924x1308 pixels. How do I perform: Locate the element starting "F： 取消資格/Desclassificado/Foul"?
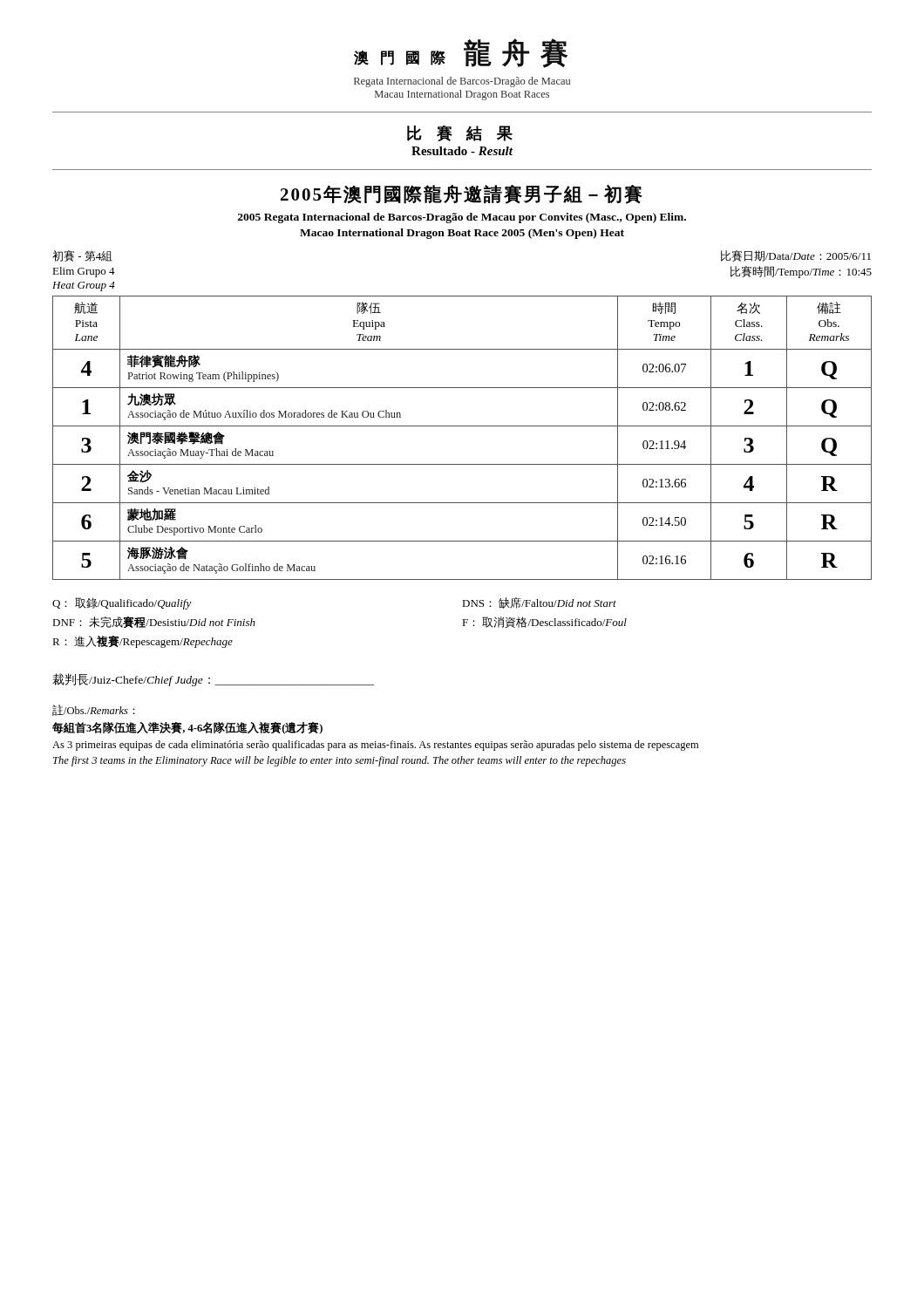(x=544, y=622)
